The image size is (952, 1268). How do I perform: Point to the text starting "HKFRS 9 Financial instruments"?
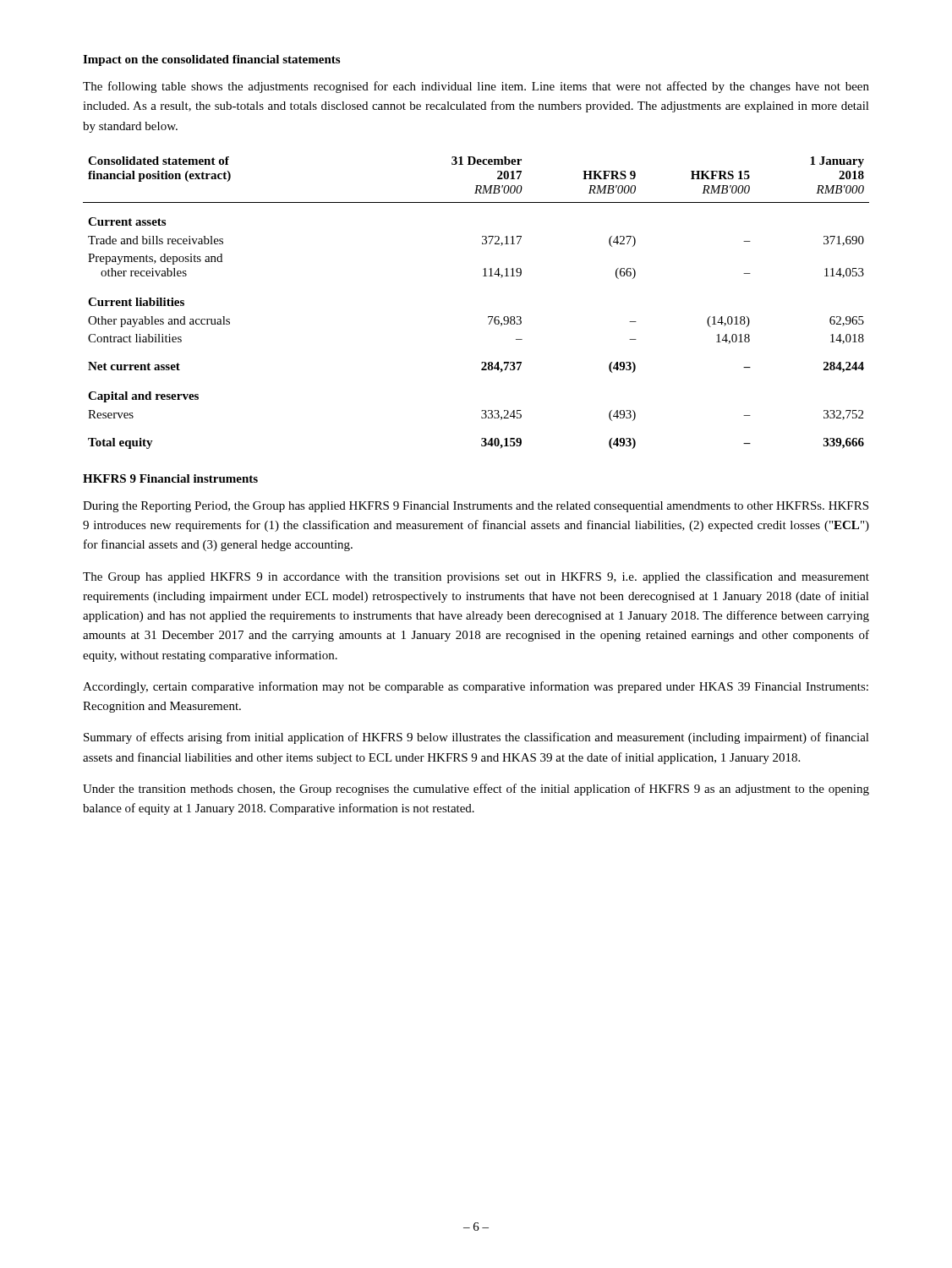coord(170,478)
